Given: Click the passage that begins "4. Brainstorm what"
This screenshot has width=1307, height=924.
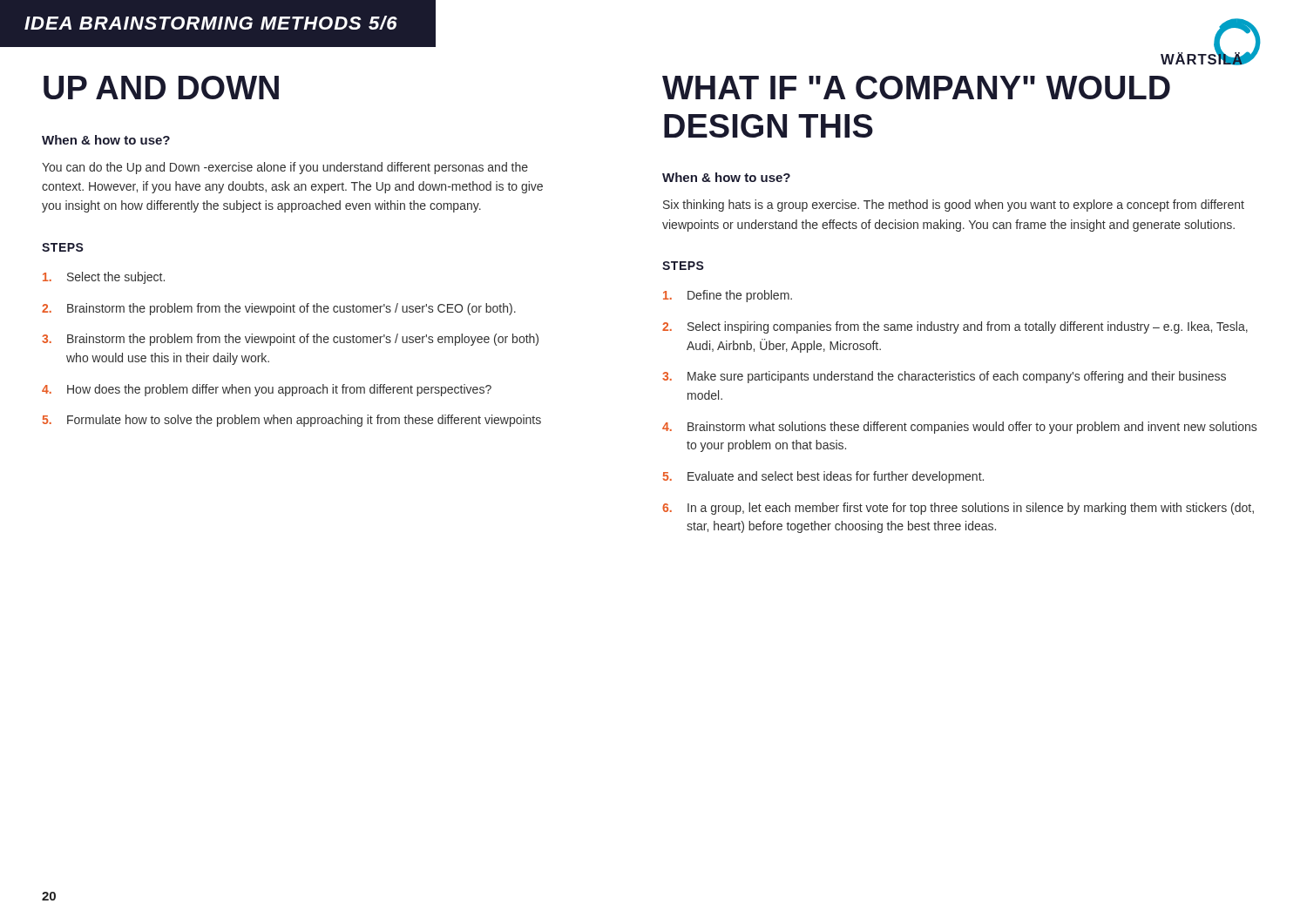Looking at the screenshot, I should [x=962, y=437].
